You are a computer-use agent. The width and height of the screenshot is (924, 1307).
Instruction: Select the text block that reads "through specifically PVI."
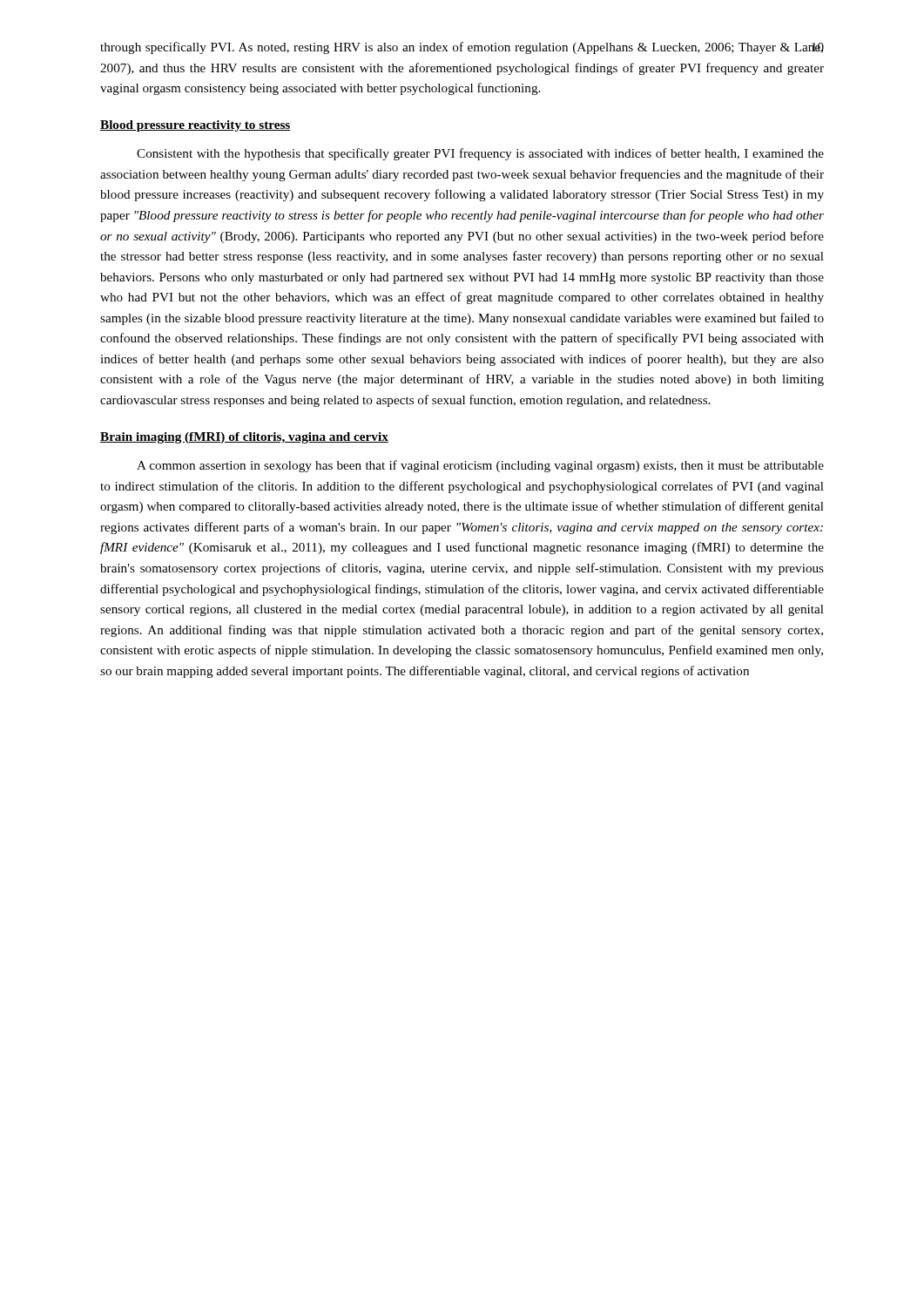point(462,67)
